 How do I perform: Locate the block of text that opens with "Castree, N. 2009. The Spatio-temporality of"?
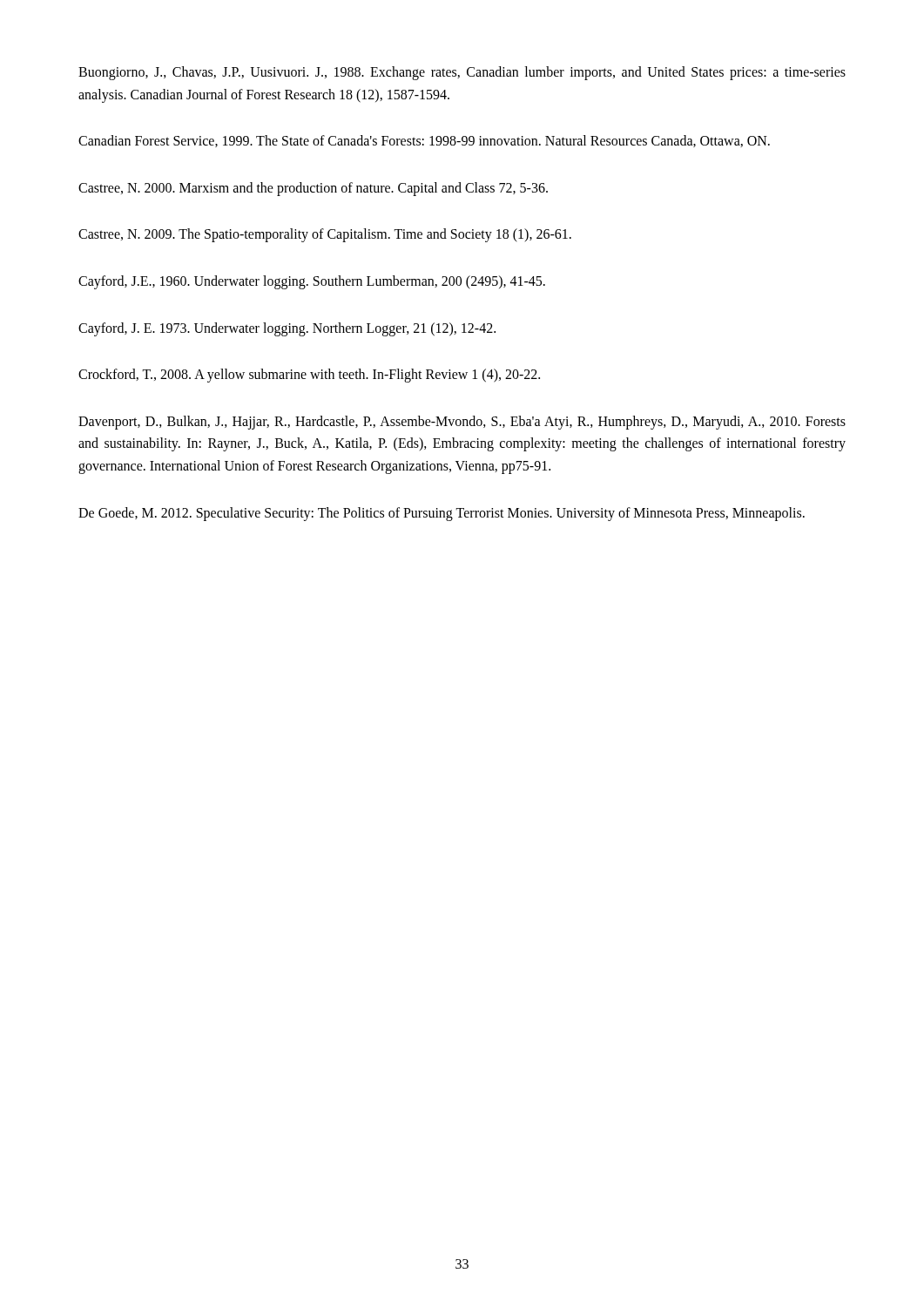pyautogui.click(x=325, y=234)
